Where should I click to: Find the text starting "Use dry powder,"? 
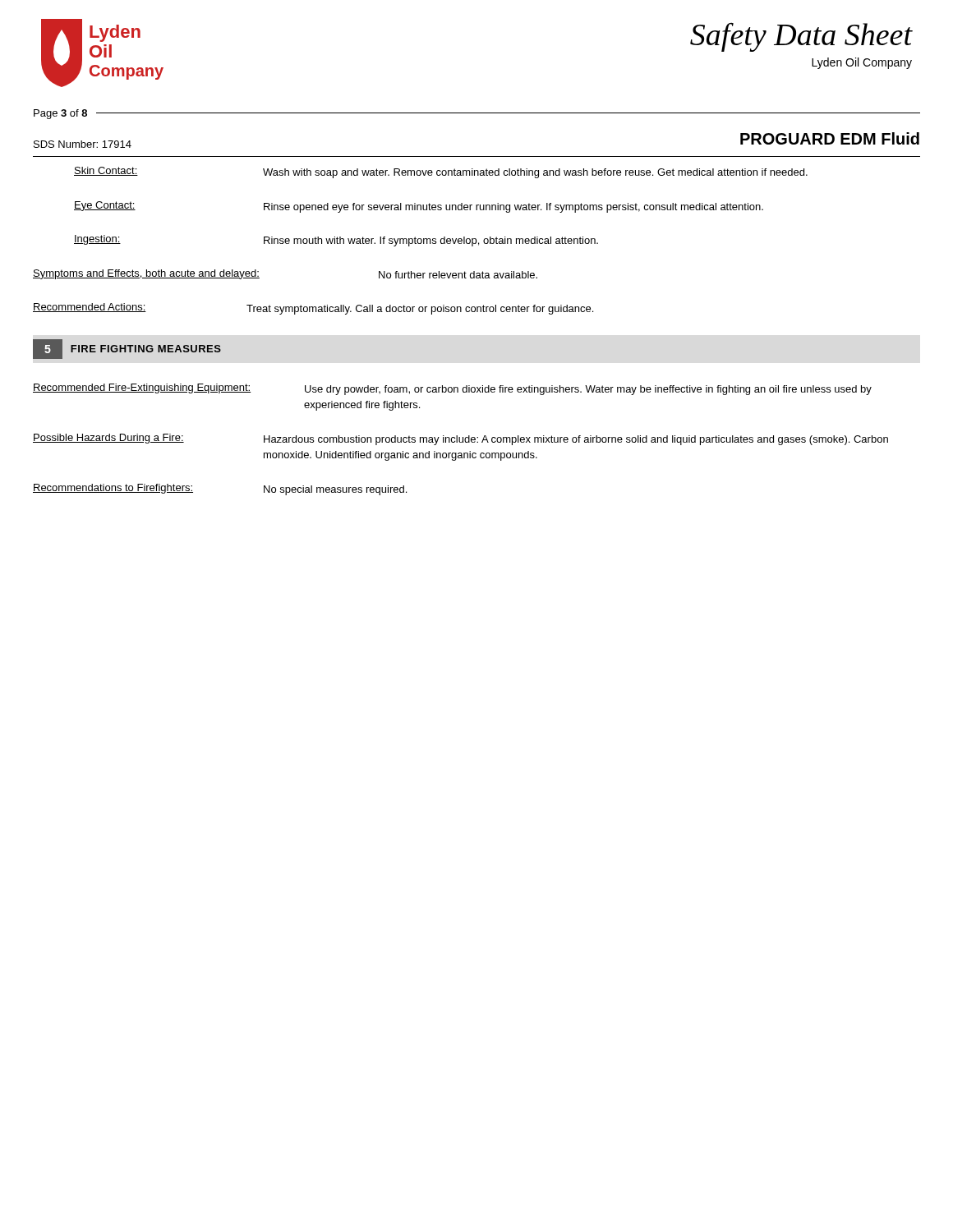tap(588, 396)
